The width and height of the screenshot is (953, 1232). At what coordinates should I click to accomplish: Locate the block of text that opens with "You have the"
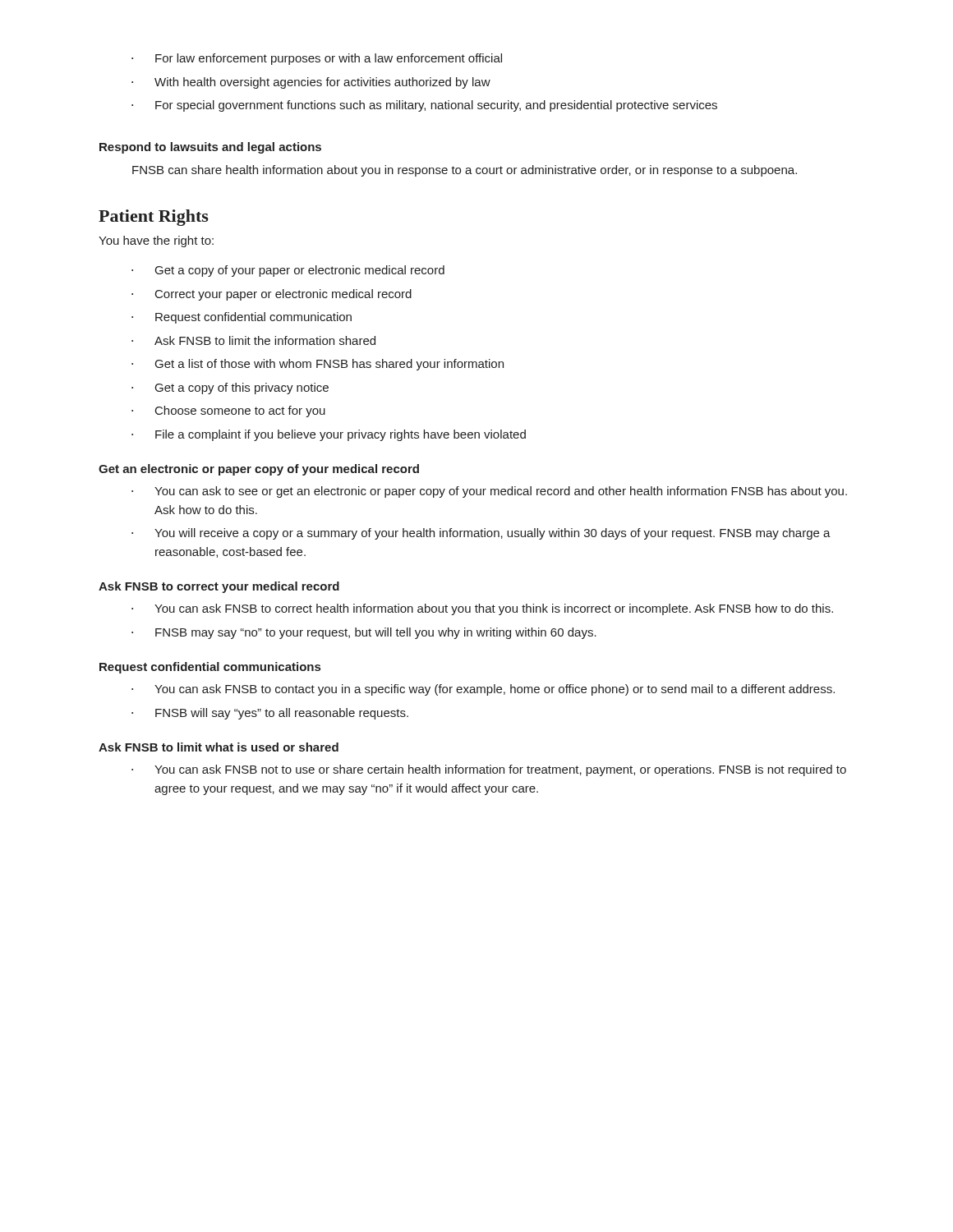157,240
